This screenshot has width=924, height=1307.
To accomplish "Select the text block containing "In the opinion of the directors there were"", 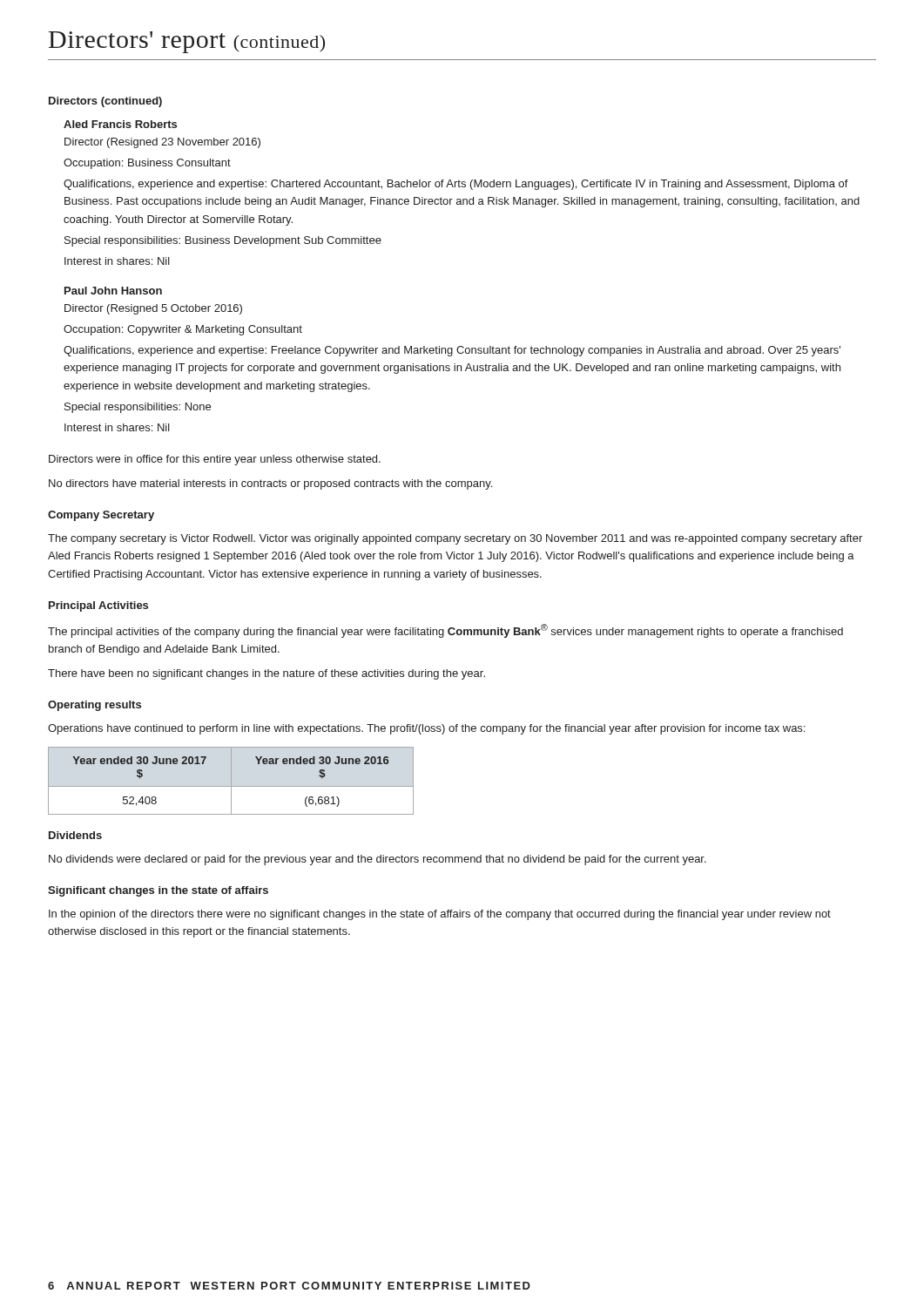I will pyautogui.click(x=462, y=923).
